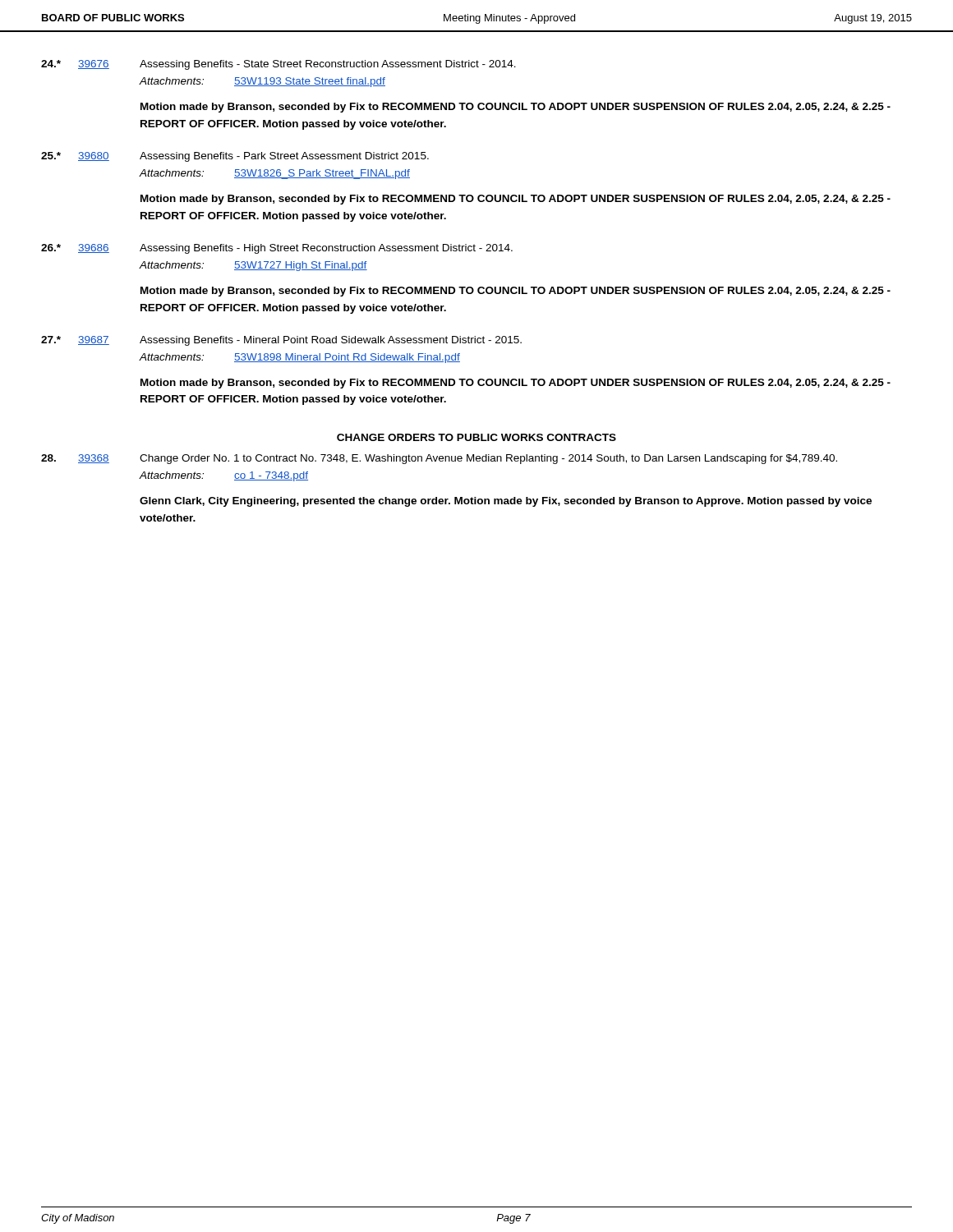
Task: Navigate to the block starting "28. 39368 Change Order"
Action: click(476, 458)
